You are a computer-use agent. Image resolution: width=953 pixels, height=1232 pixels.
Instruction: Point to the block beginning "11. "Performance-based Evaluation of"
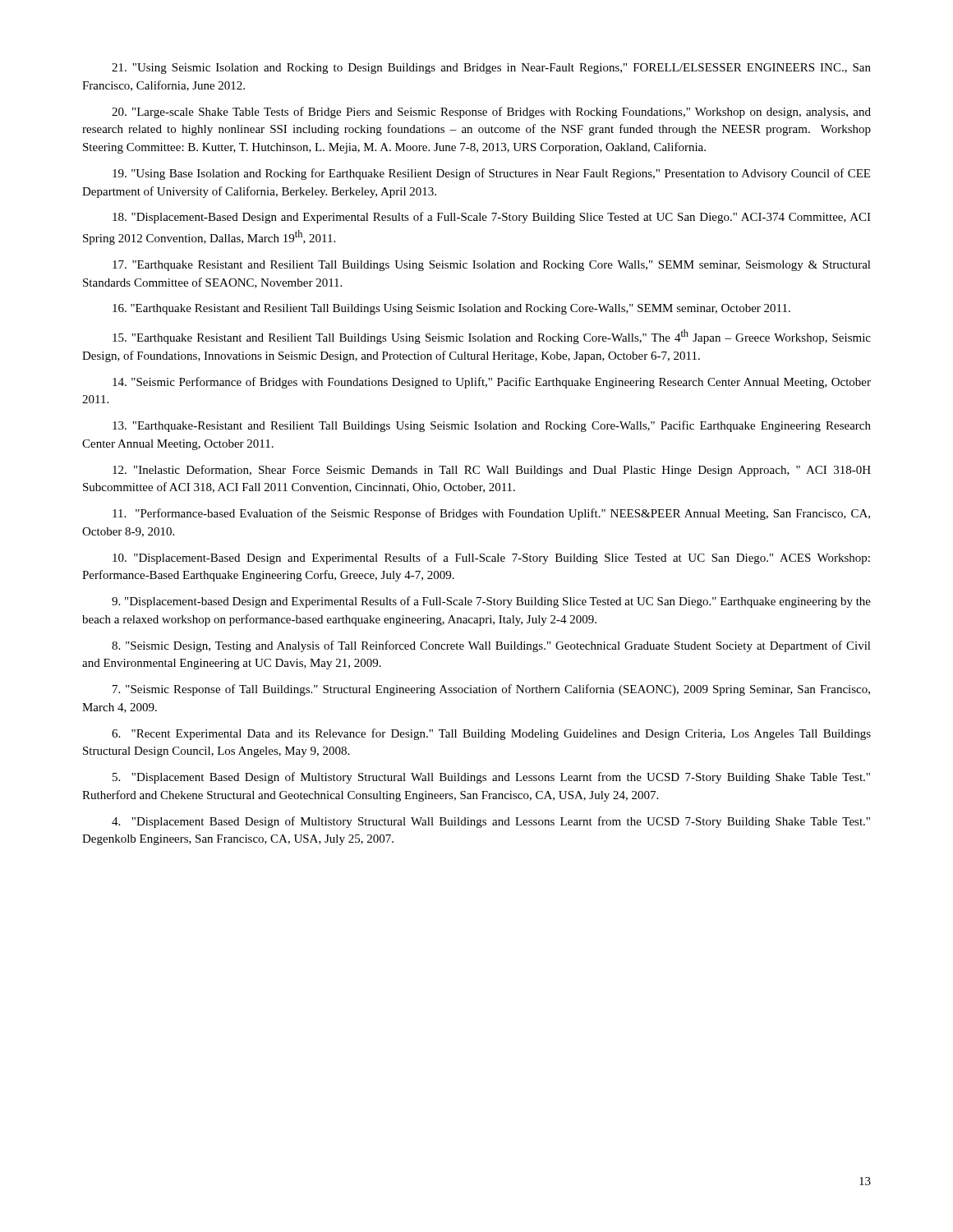tap(476, 522)
